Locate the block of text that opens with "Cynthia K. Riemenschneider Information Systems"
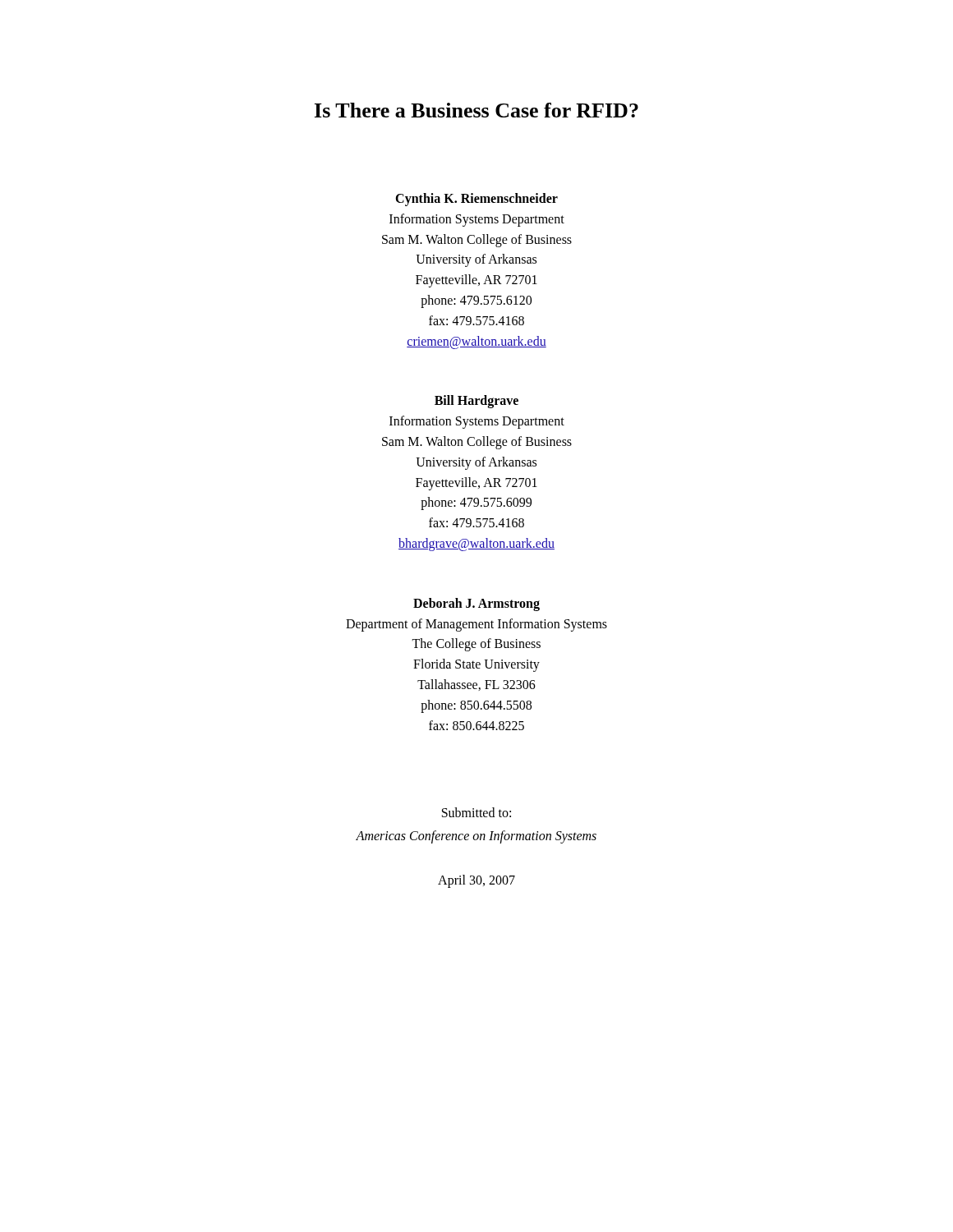The height and width of the screenshot is (1232, 953). (476, 268)
